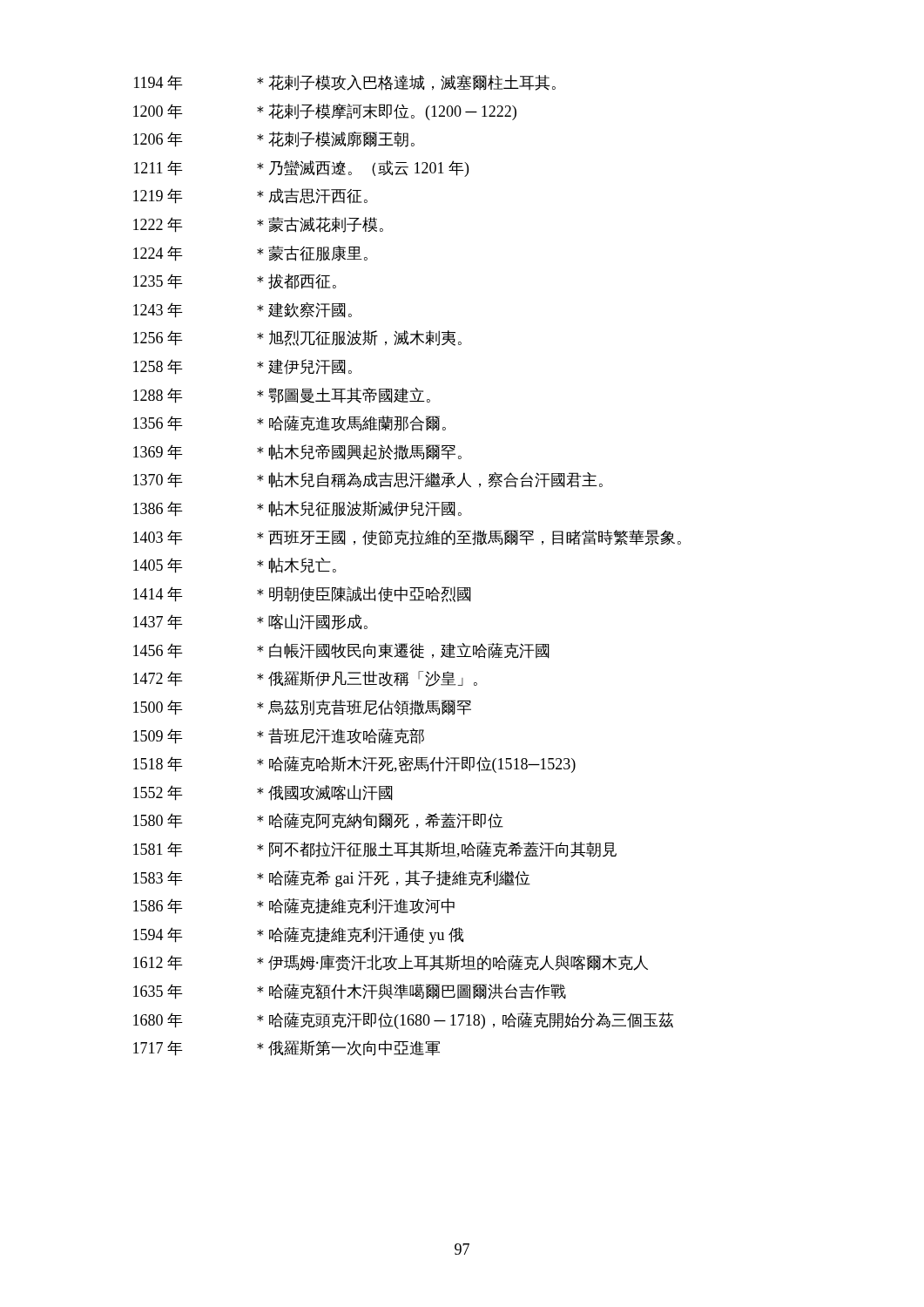Point to the element starting "1717 年 ＊俄羅斯第一次向中亞進軍"
The width and height of the screenshot is (924, 1307).
287,1048
